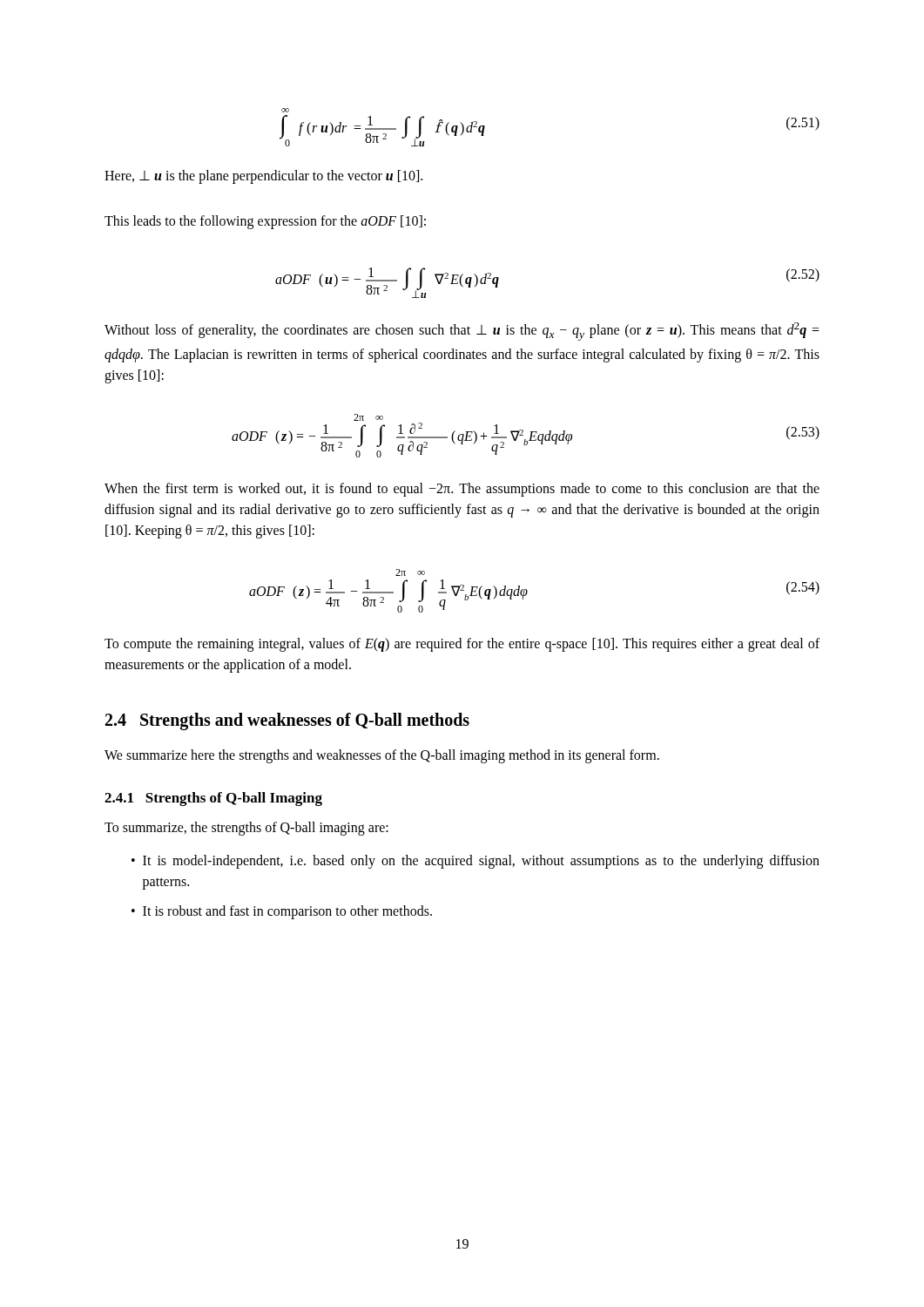Click on the section header that reads "2.4.1 Strengths of Q-ball Imaging"
924x1307 pixels.
pos(213,797)
